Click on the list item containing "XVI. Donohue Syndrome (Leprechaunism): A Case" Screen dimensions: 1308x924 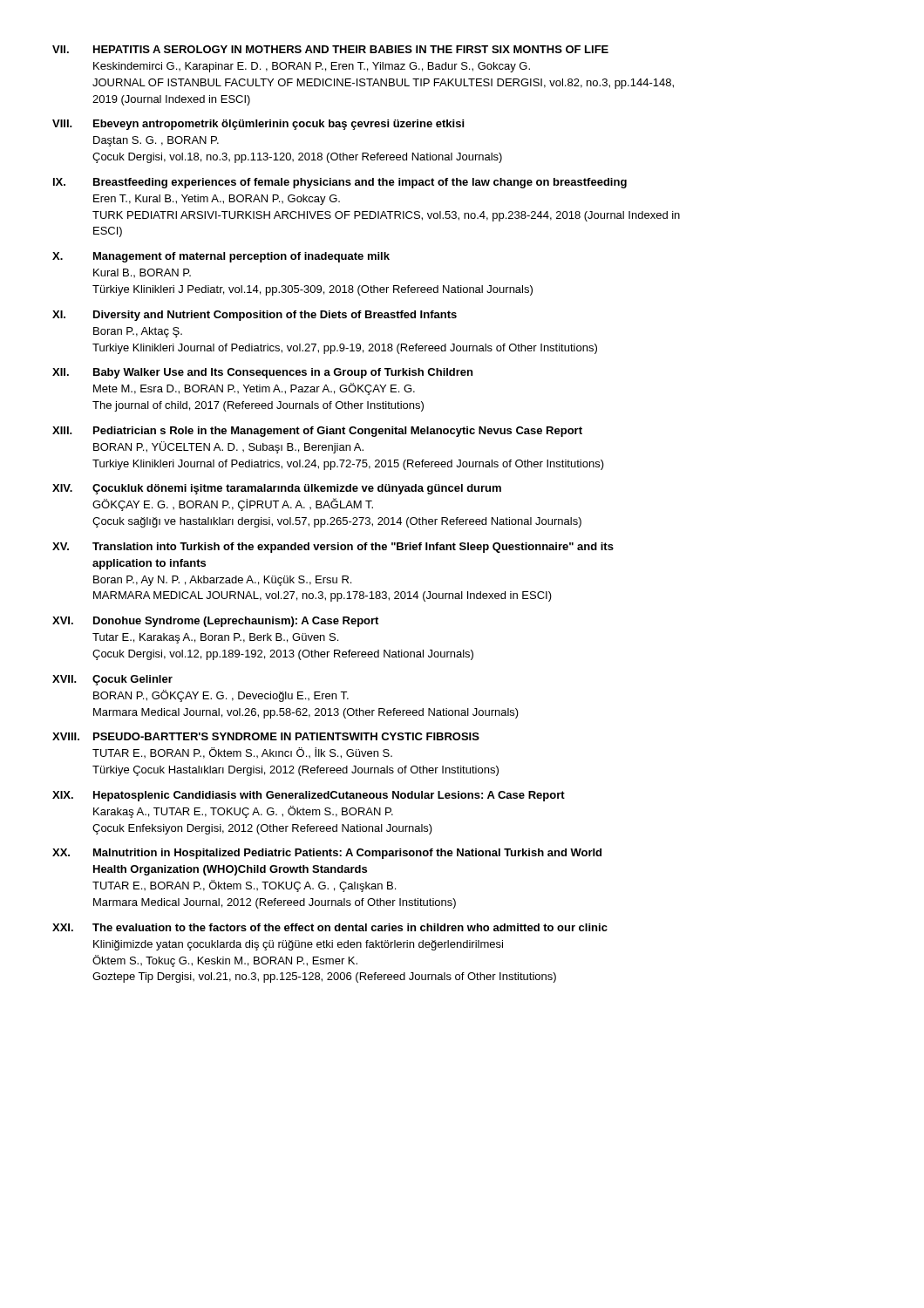point(462,638)
